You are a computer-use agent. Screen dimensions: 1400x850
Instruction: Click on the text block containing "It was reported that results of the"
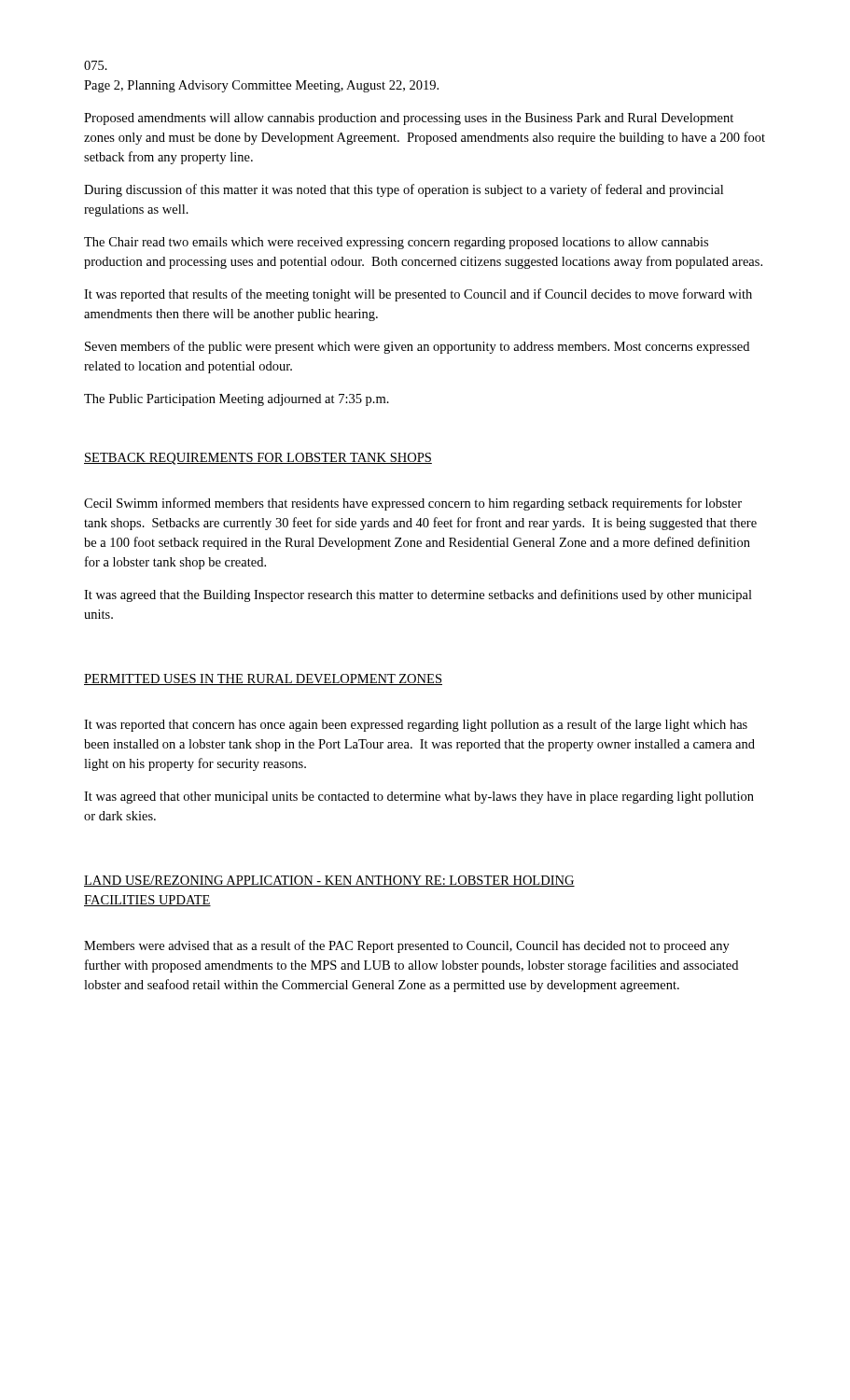(418, 304)
